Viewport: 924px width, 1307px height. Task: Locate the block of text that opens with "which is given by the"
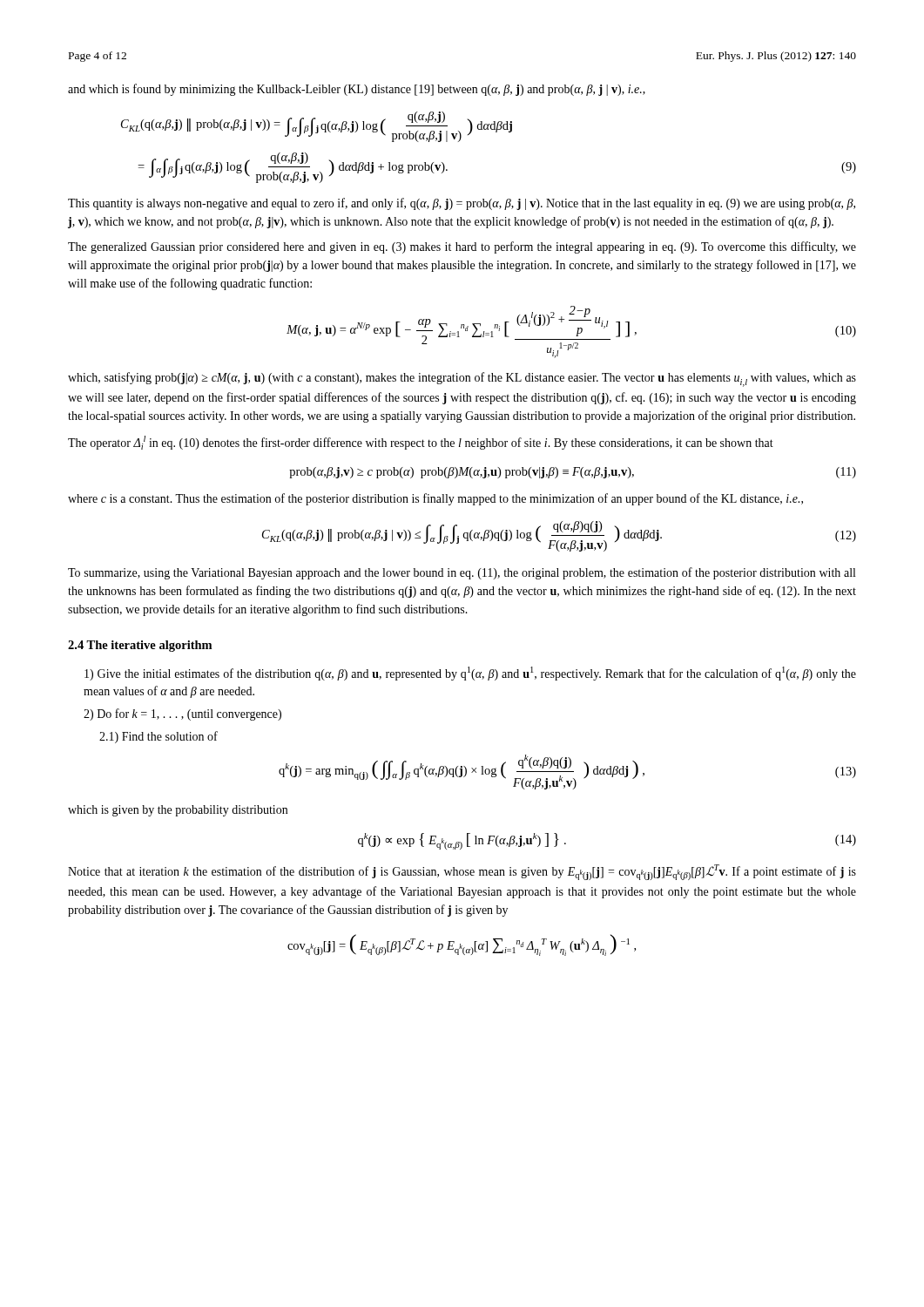[x=178, y=810]
